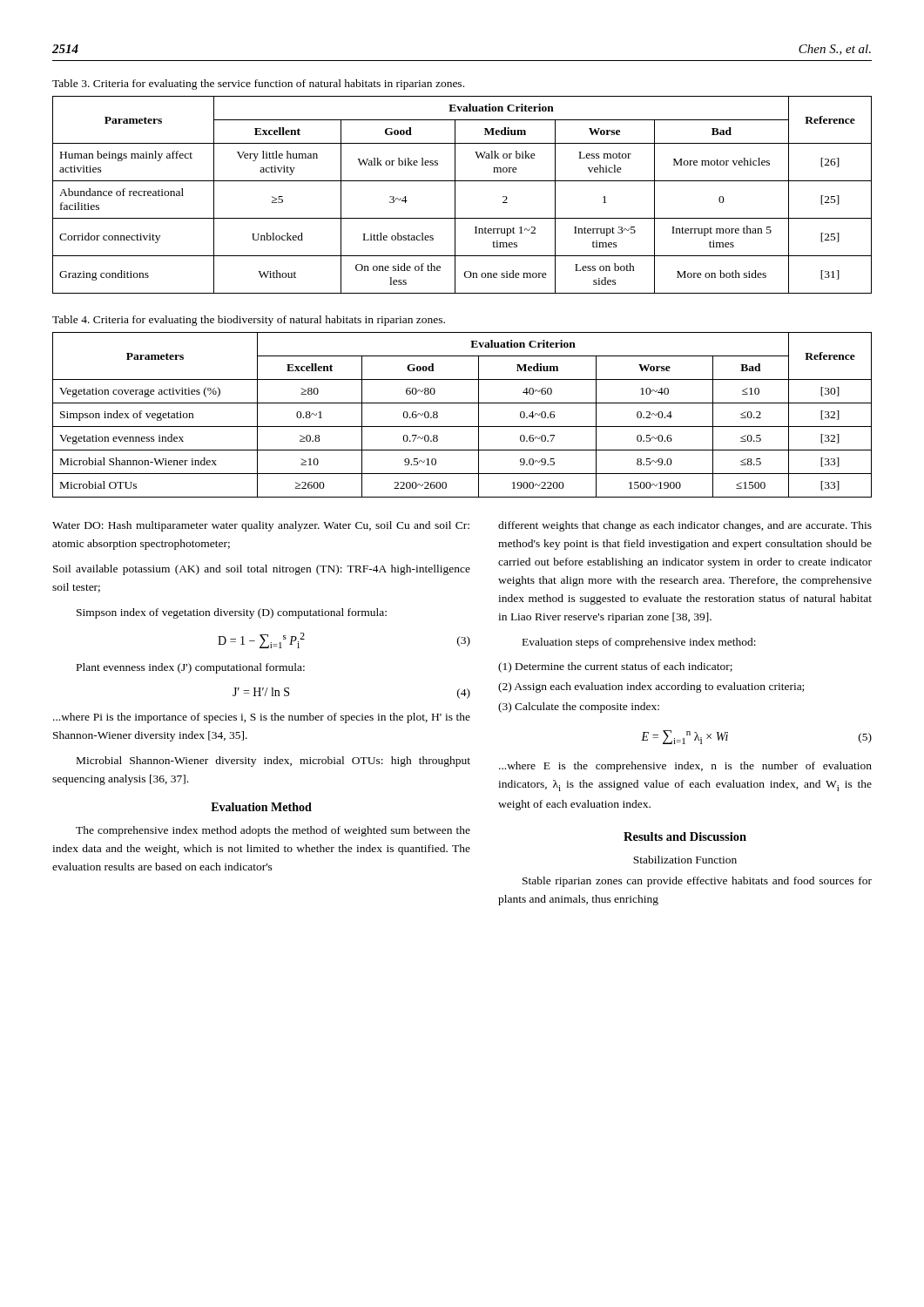The height and width of the screenshot is (1307, 924).
Task: Select the text block containing "Simpson index of vegetation diversity (D)"
Action: coord(232,612)
